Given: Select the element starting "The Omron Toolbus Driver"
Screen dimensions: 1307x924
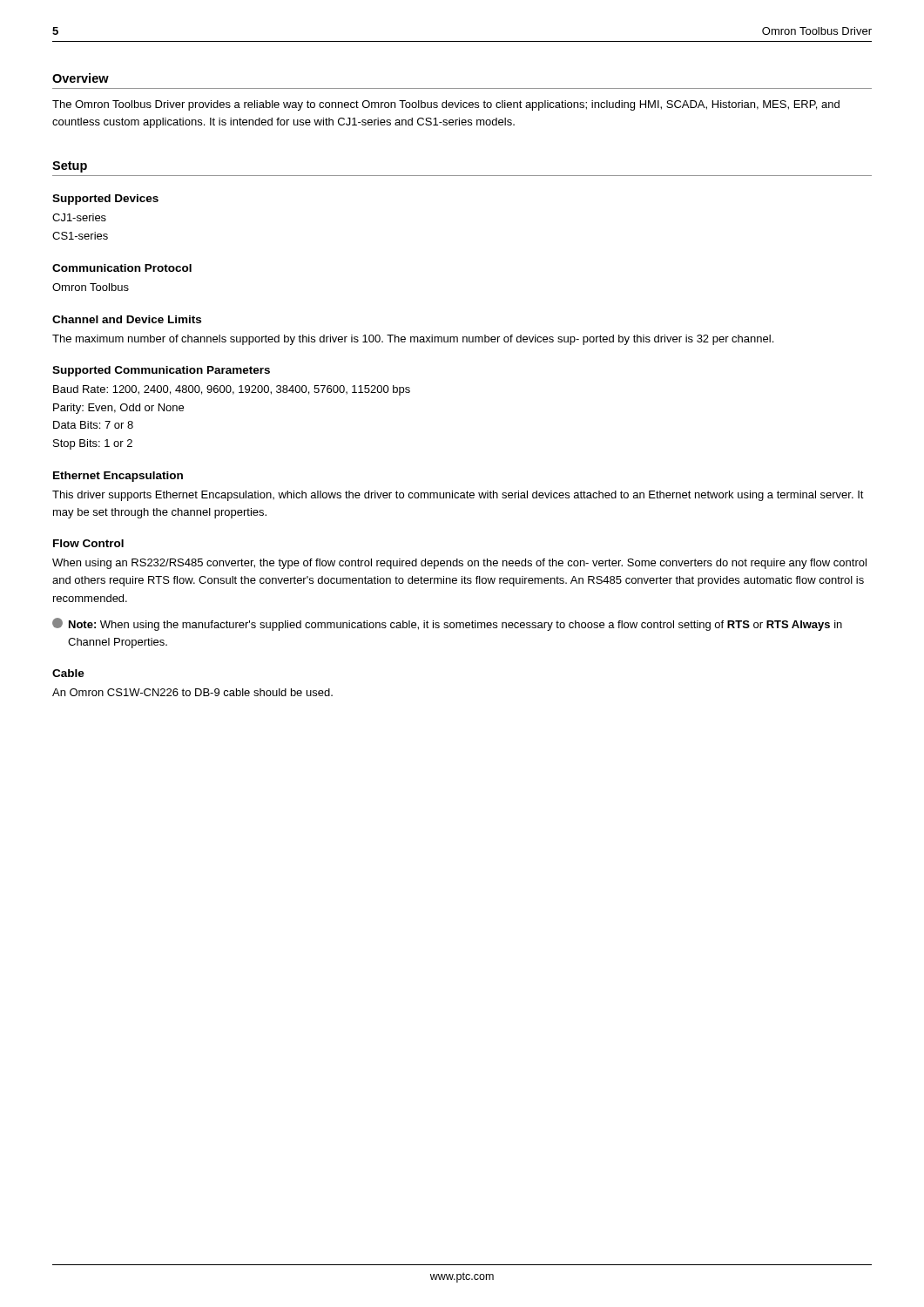Looking at the screenshot, I should (446, 113).
